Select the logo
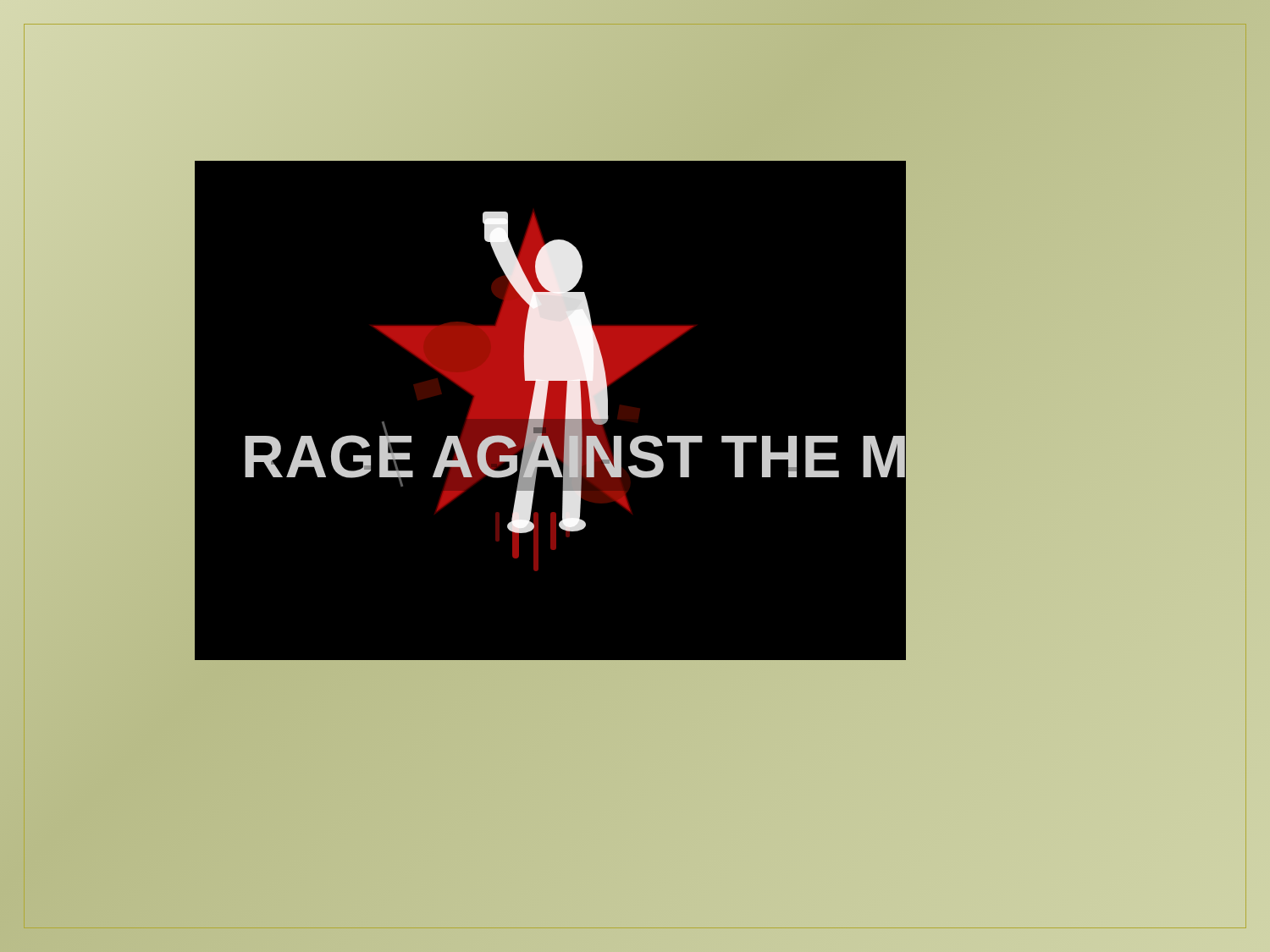 click(x=550, y=410)
